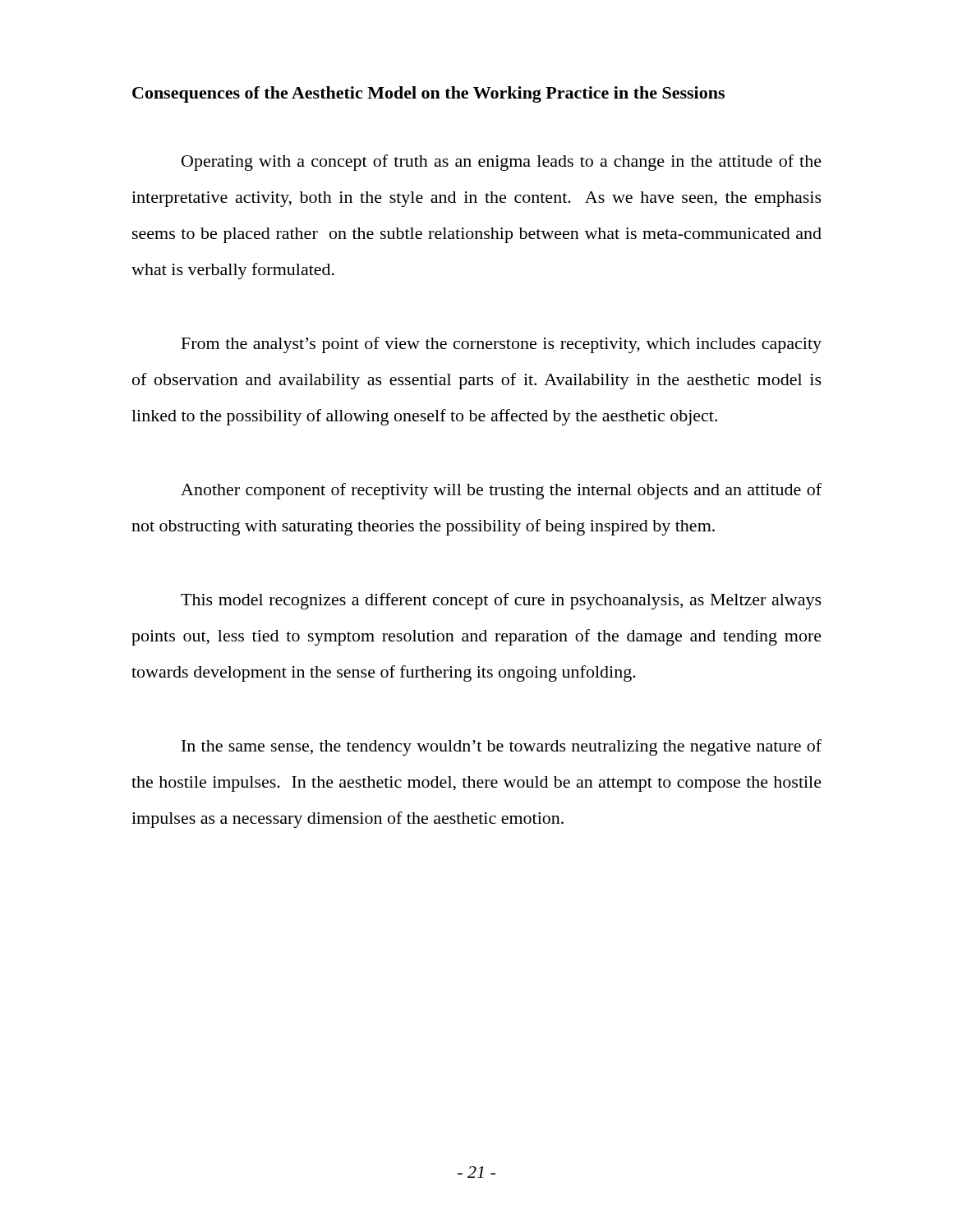Locate the region starting "From the analyst’s point of view the"
The height and width of the screenshot is (1232, 953).
(476, 379)
